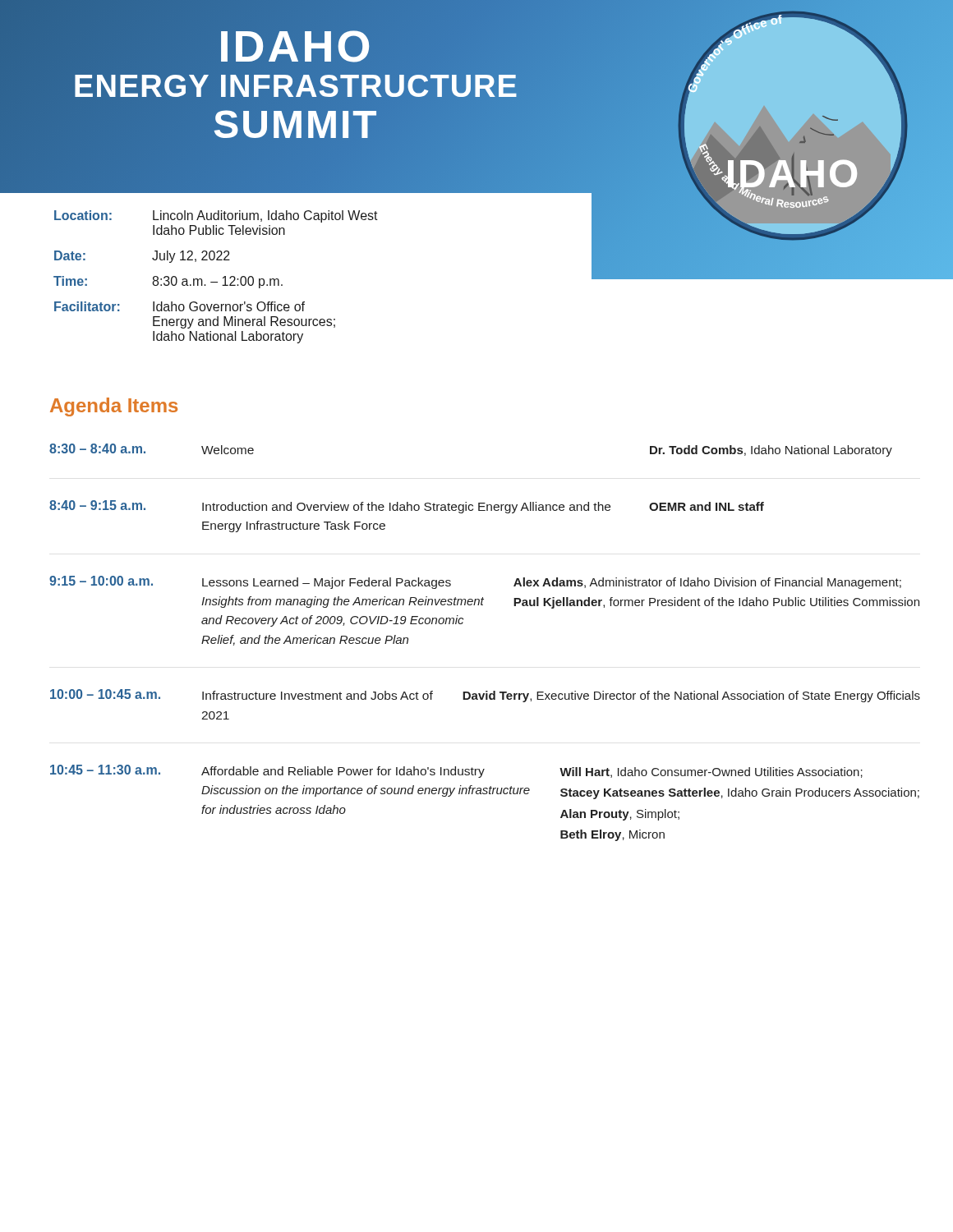The image size is (953, 1232).
Task: Select the passage starting "Time: 8:30 a.m. – 12:00 p.m."
Action: pos(168,282)
